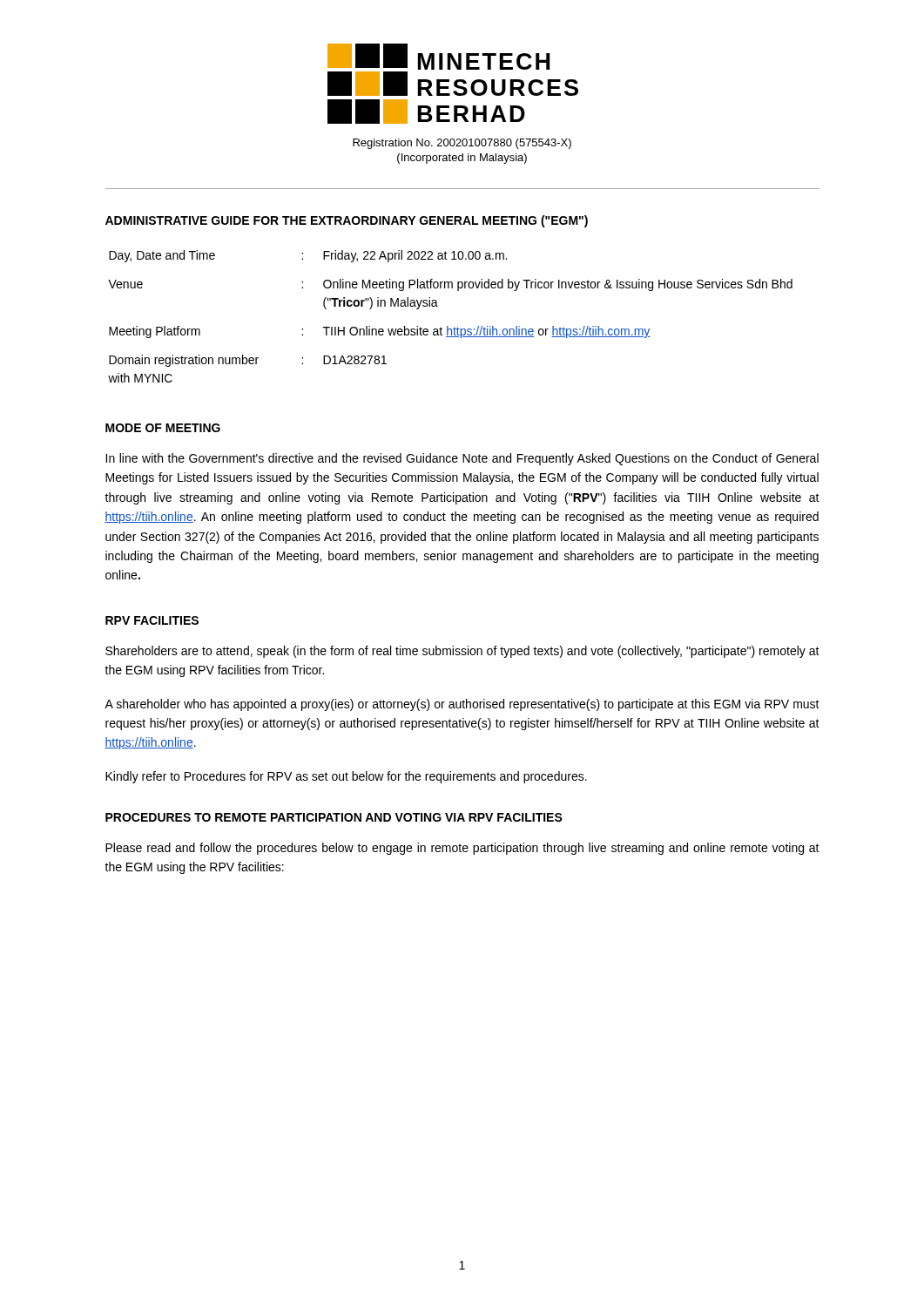This screenshot has width=924, height=1307.
Task: Find the block on this page that starts "Please read and follow the procedures"
Action: (462, 858)
